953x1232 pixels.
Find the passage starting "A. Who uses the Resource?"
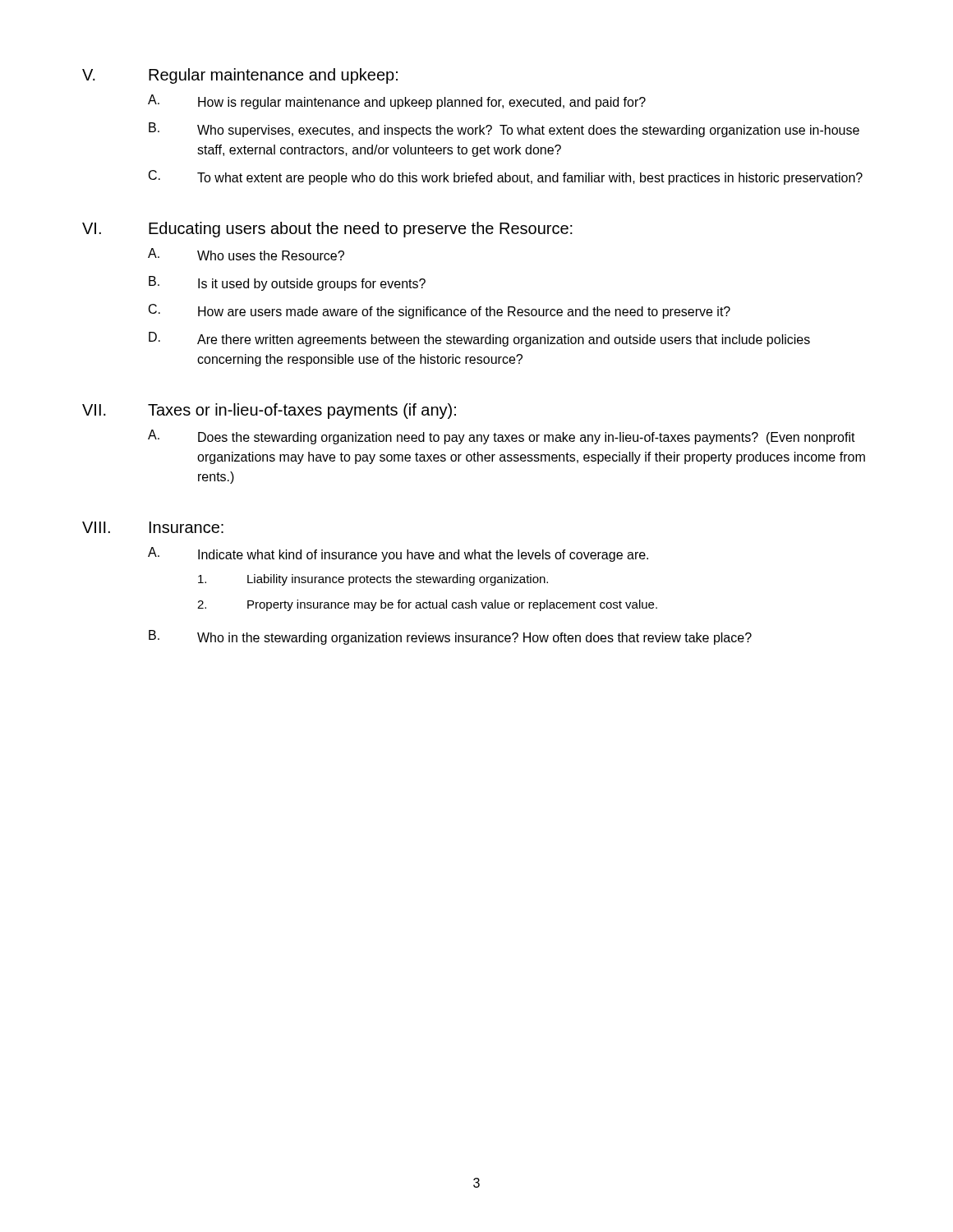click(x=246, y=254)
